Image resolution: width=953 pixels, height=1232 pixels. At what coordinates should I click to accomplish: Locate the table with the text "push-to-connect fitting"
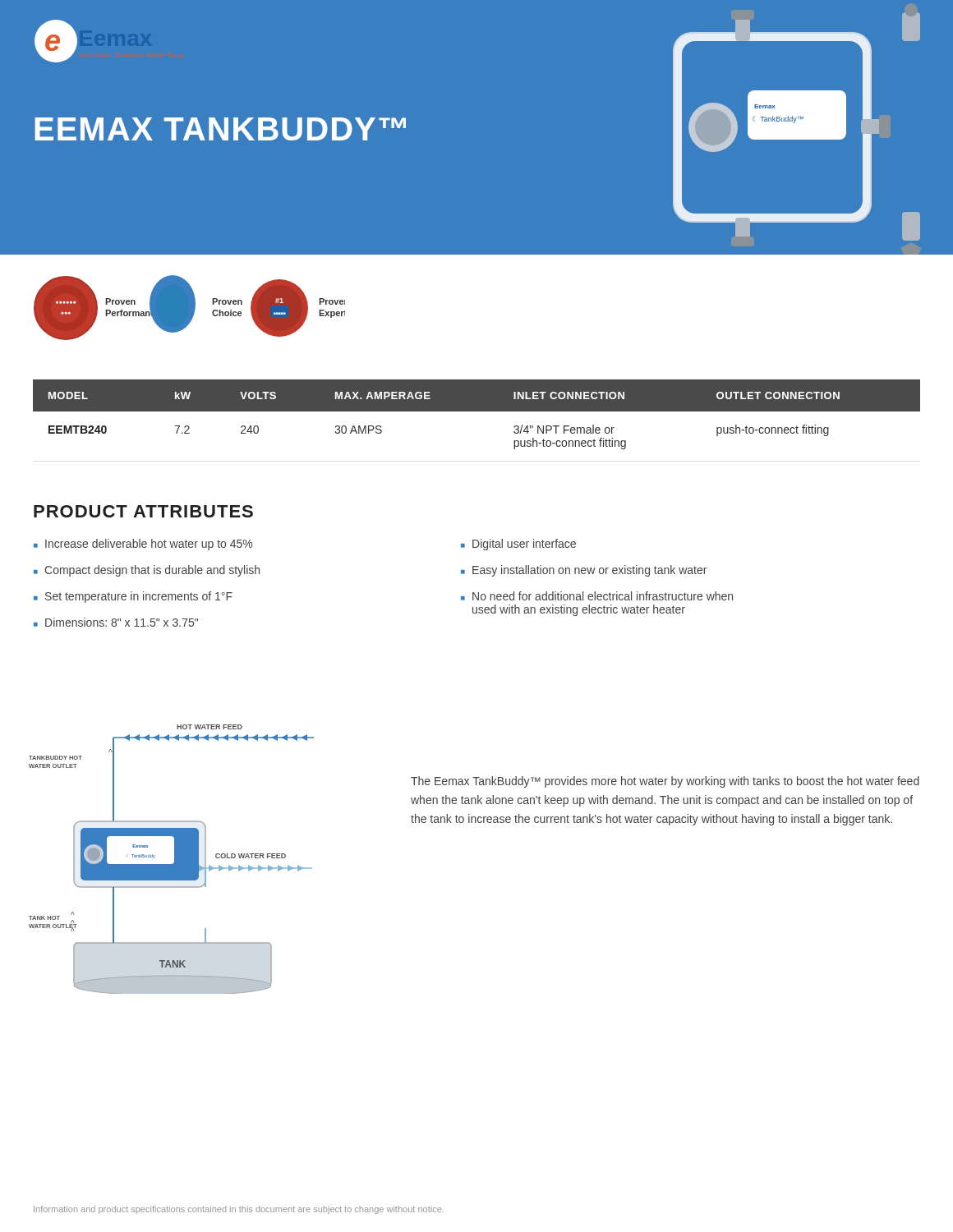pos(476,421)
